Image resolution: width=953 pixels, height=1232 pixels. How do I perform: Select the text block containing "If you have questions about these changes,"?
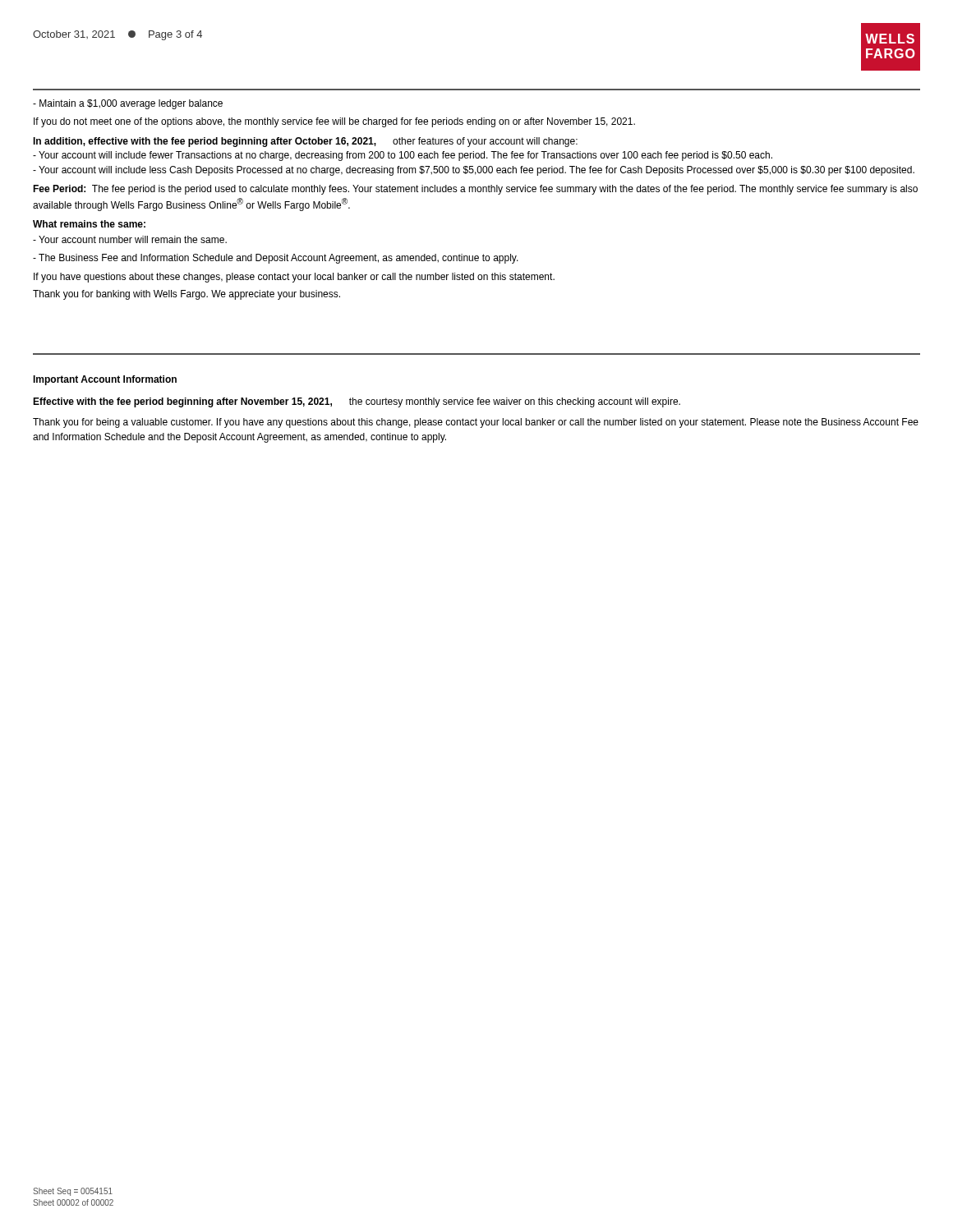tap(294, 276)
